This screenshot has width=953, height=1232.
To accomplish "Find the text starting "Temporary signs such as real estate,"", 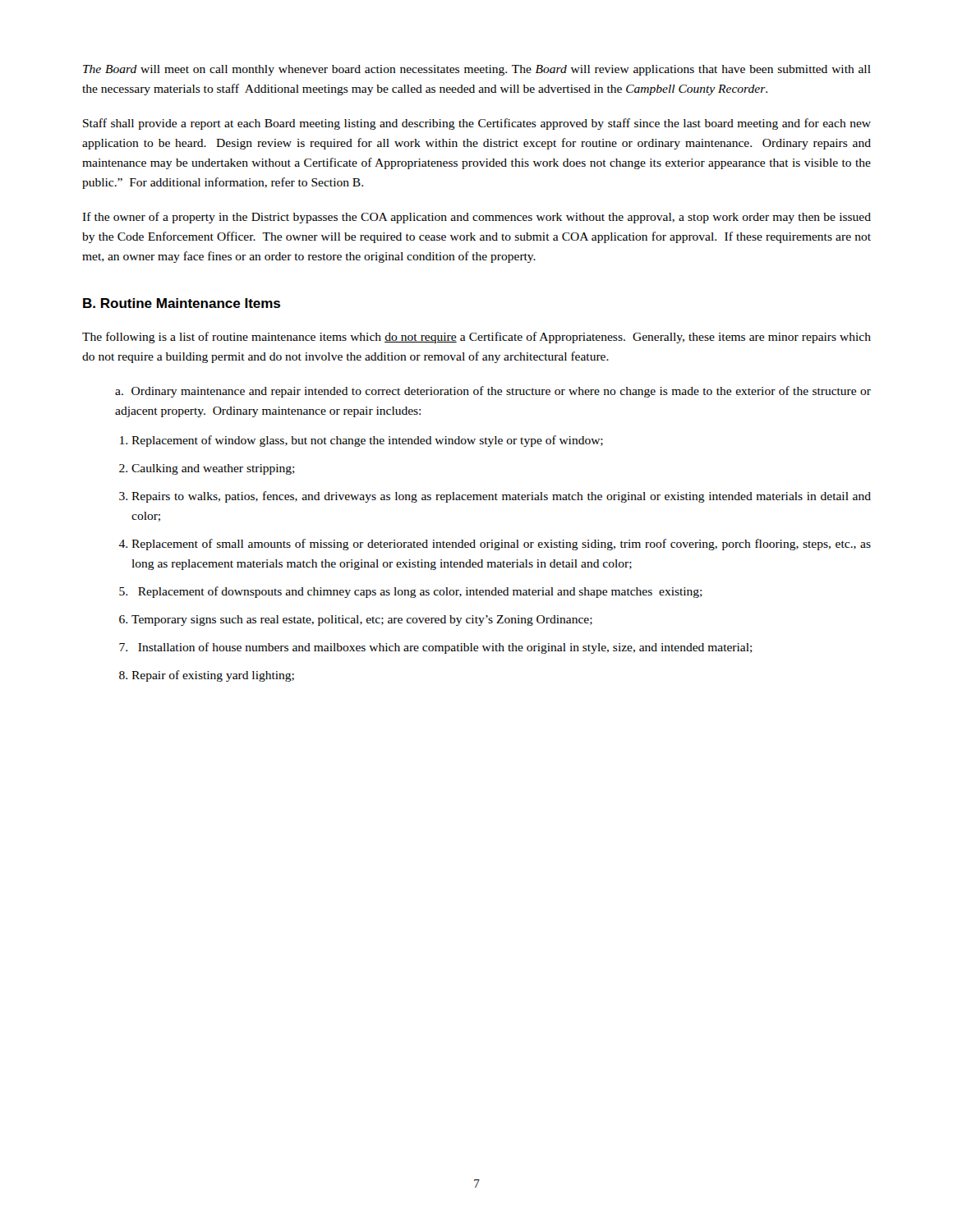I will (x=476, y=620).
